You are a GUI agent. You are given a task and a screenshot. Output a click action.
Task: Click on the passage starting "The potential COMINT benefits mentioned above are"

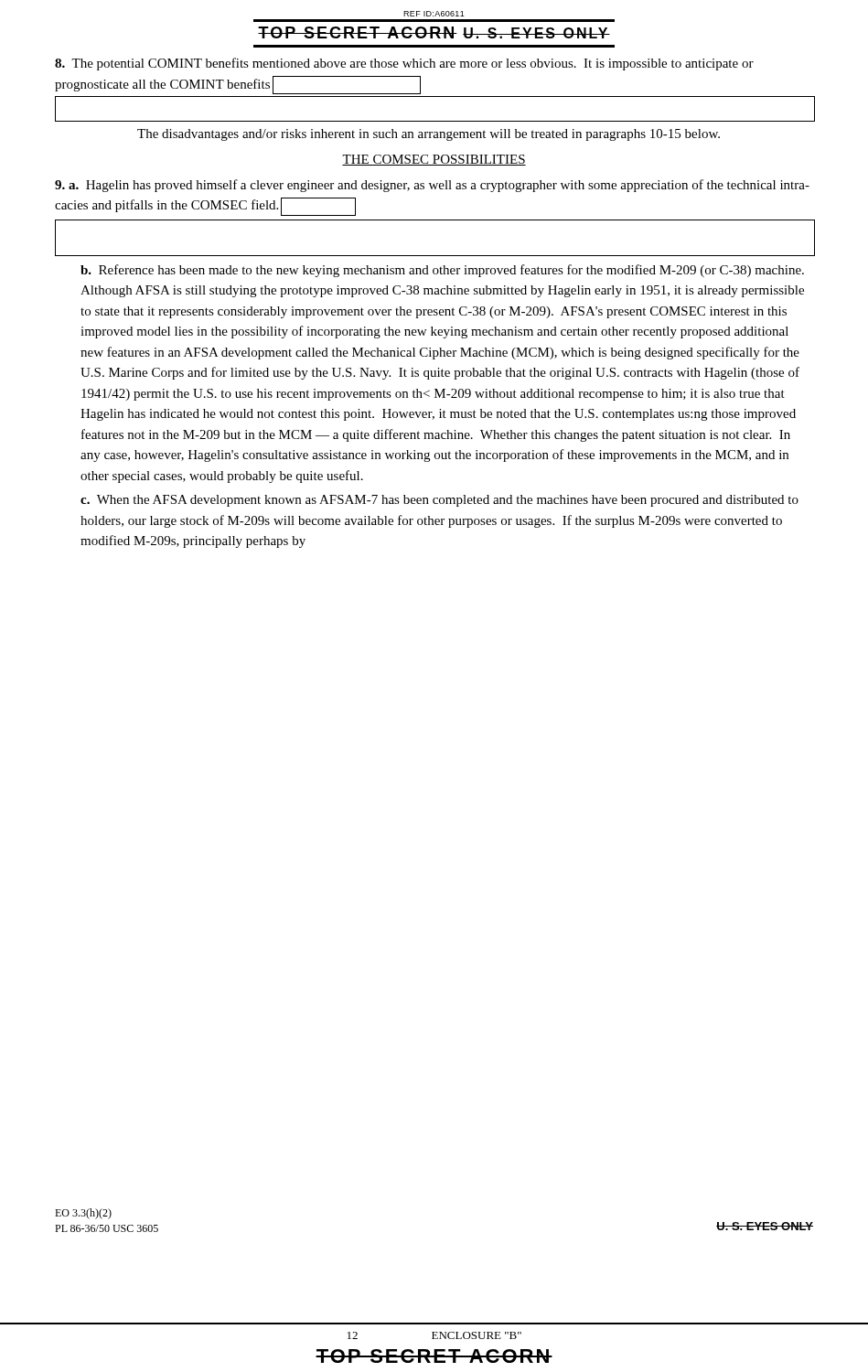tap(434, 74)
